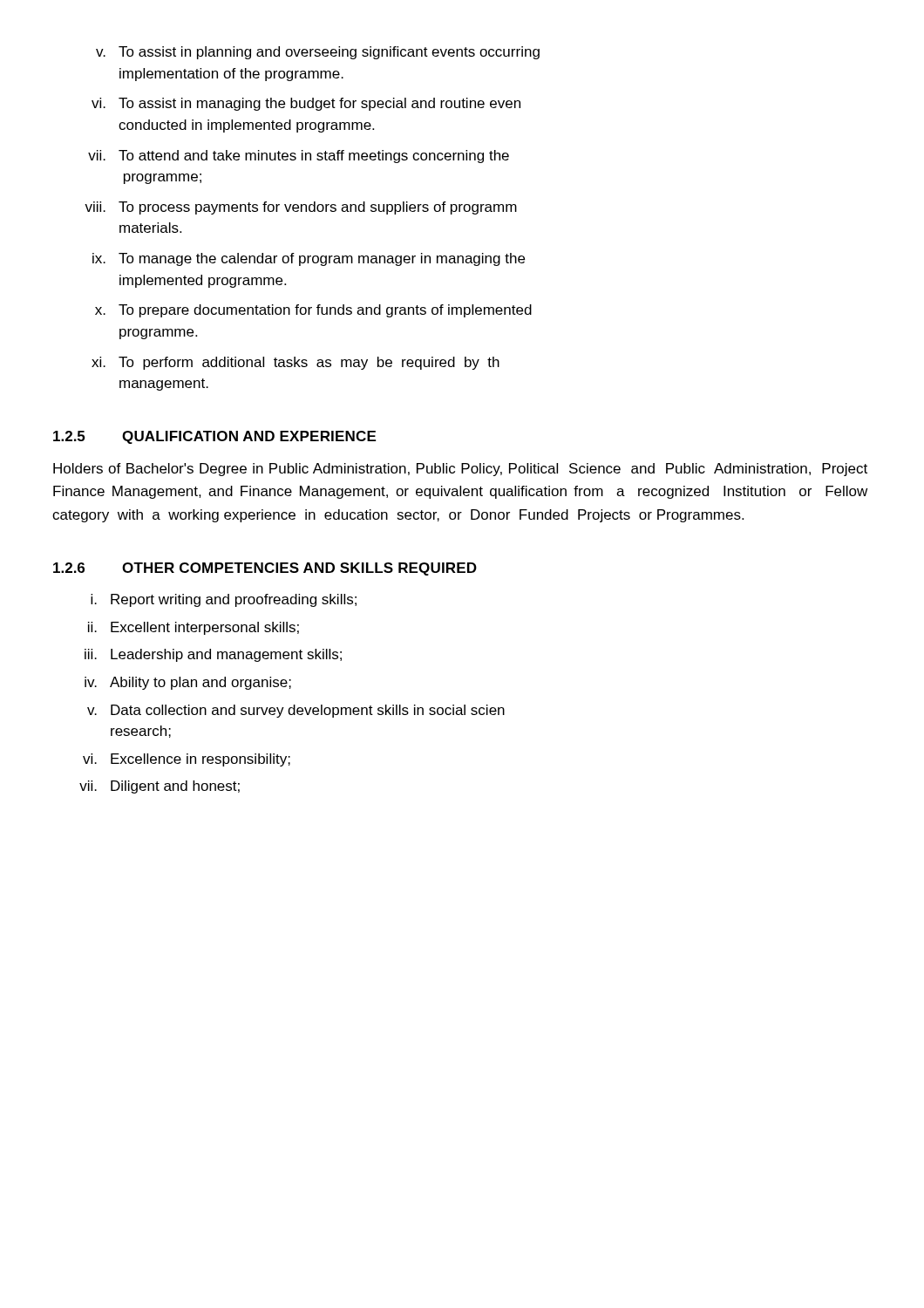Image resolution: width=924 pixels, height=1308 pixels.
Task: Click on the text block starting "v. To assist in planning"
Action: click(462, 63)
